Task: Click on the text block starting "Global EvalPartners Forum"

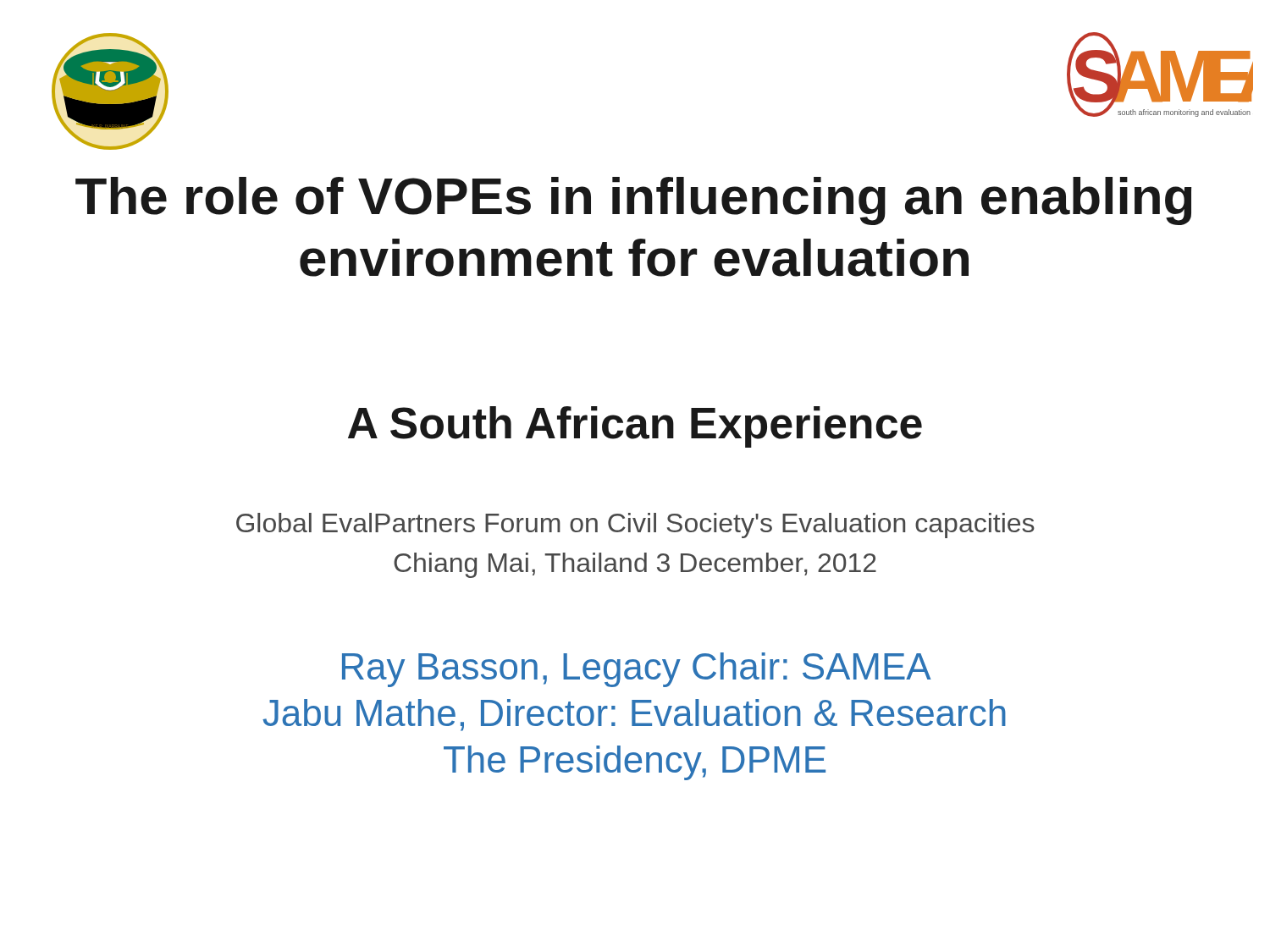Action: [635, 523]
